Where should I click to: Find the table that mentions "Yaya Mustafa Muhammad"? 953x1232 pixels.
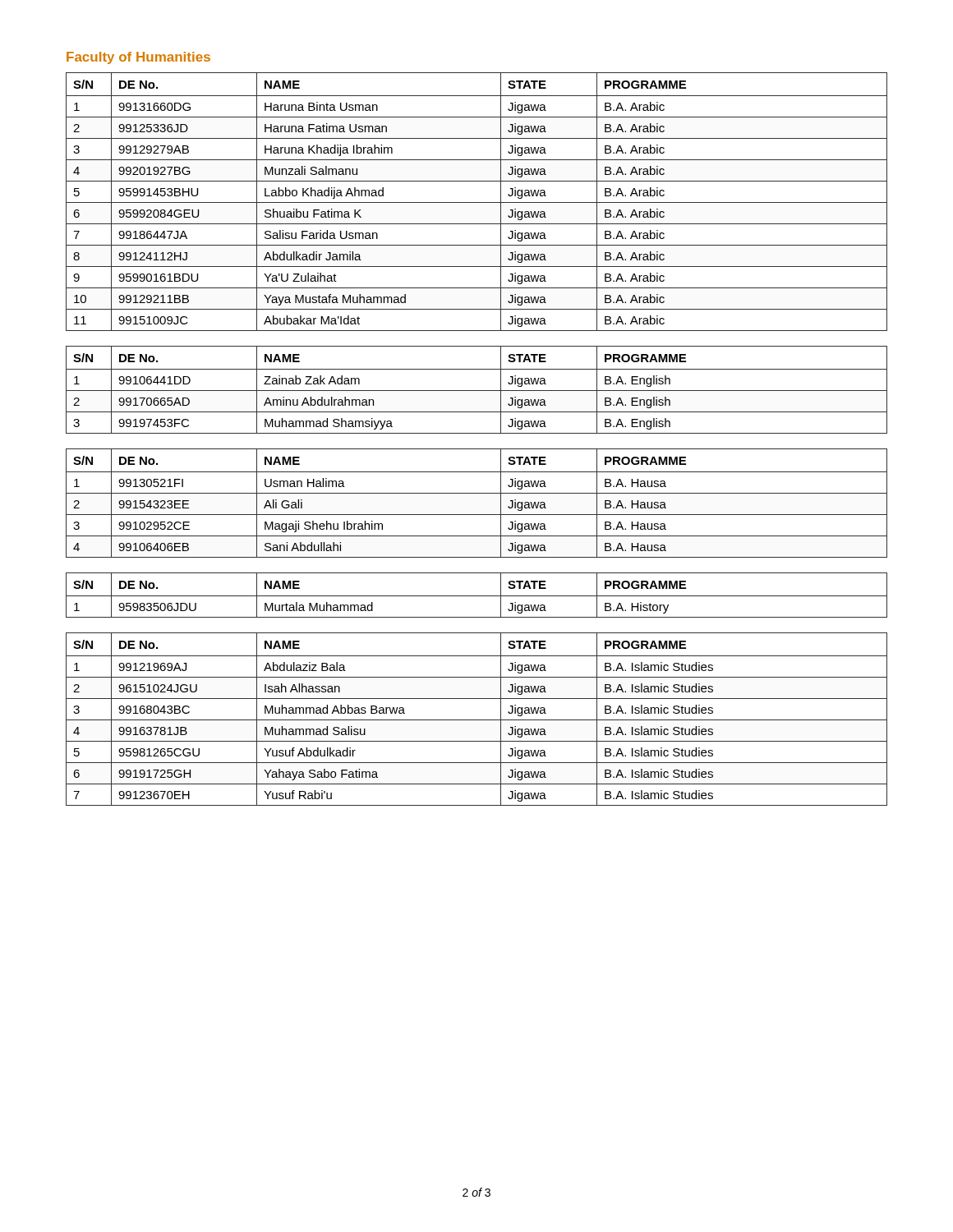pyautogui.click(x=476, y=202)
